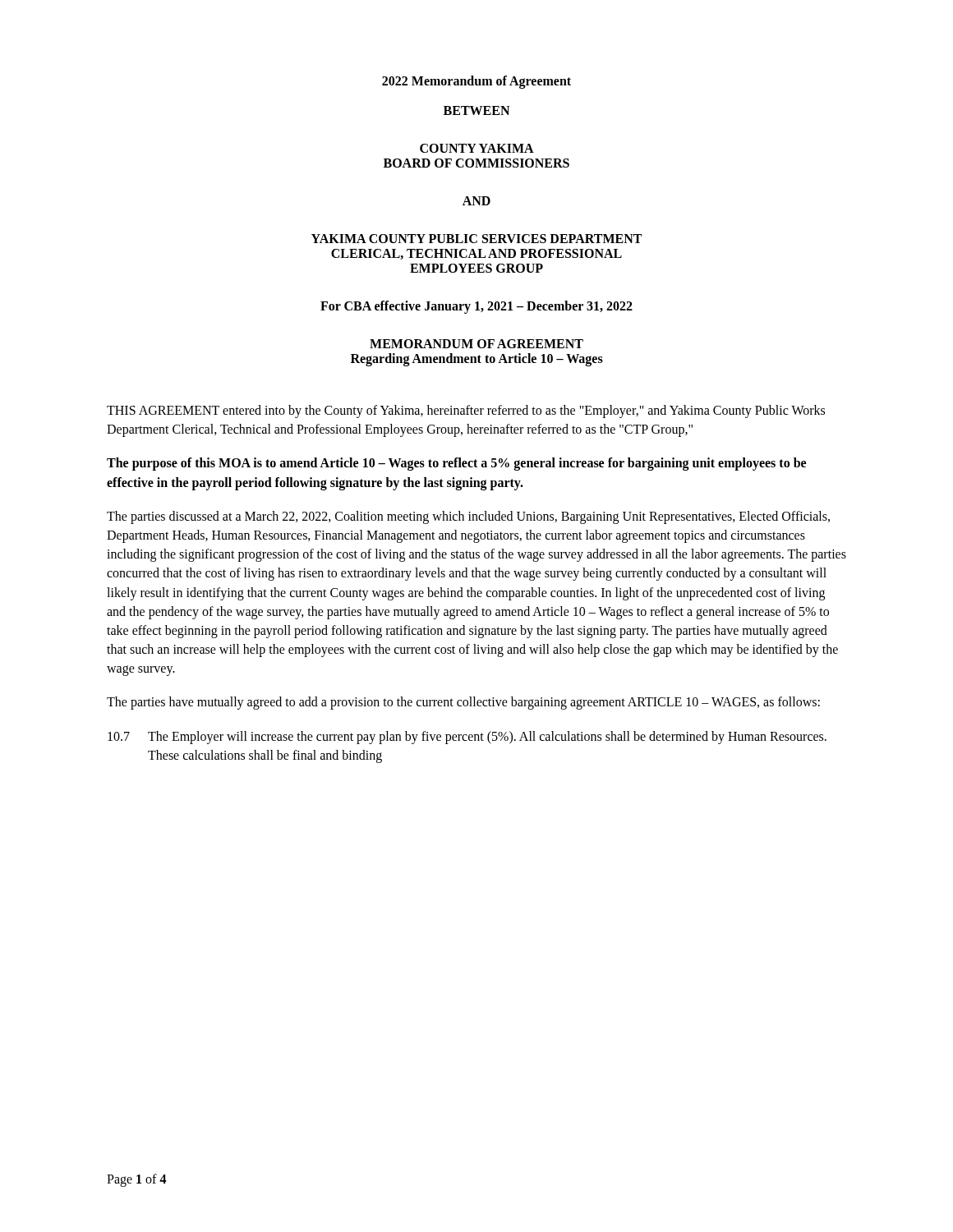Locate the element starting "The parties discussed at a March 22, 2022,"
953x1232 pixels.
[476, 592]
